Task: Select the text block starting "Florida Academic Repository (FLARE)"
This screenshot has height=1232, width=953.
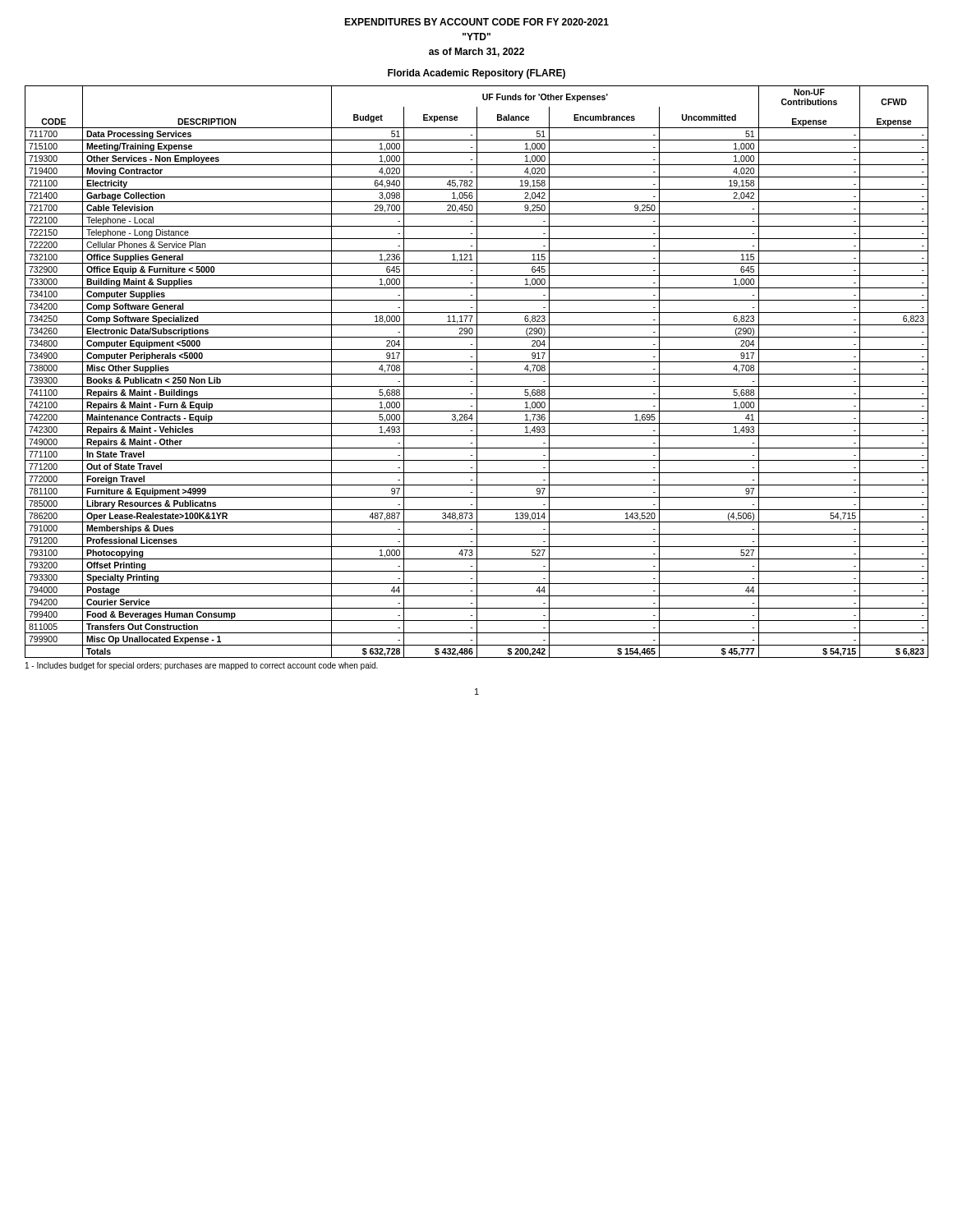Action: [476, 73]
